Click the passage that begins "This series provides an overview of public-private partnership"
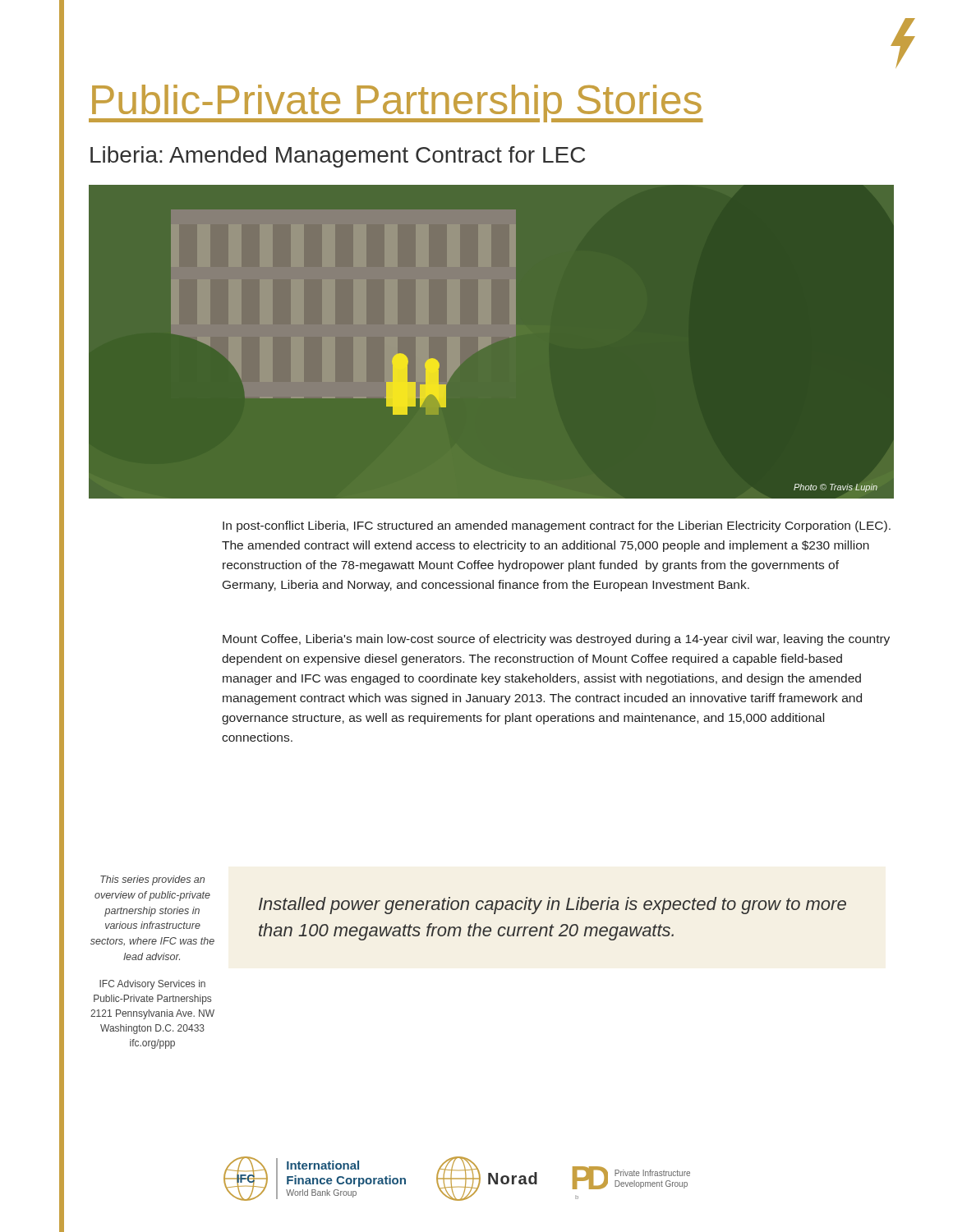Viewport: 953px width, 1232px height. point(152,961)
